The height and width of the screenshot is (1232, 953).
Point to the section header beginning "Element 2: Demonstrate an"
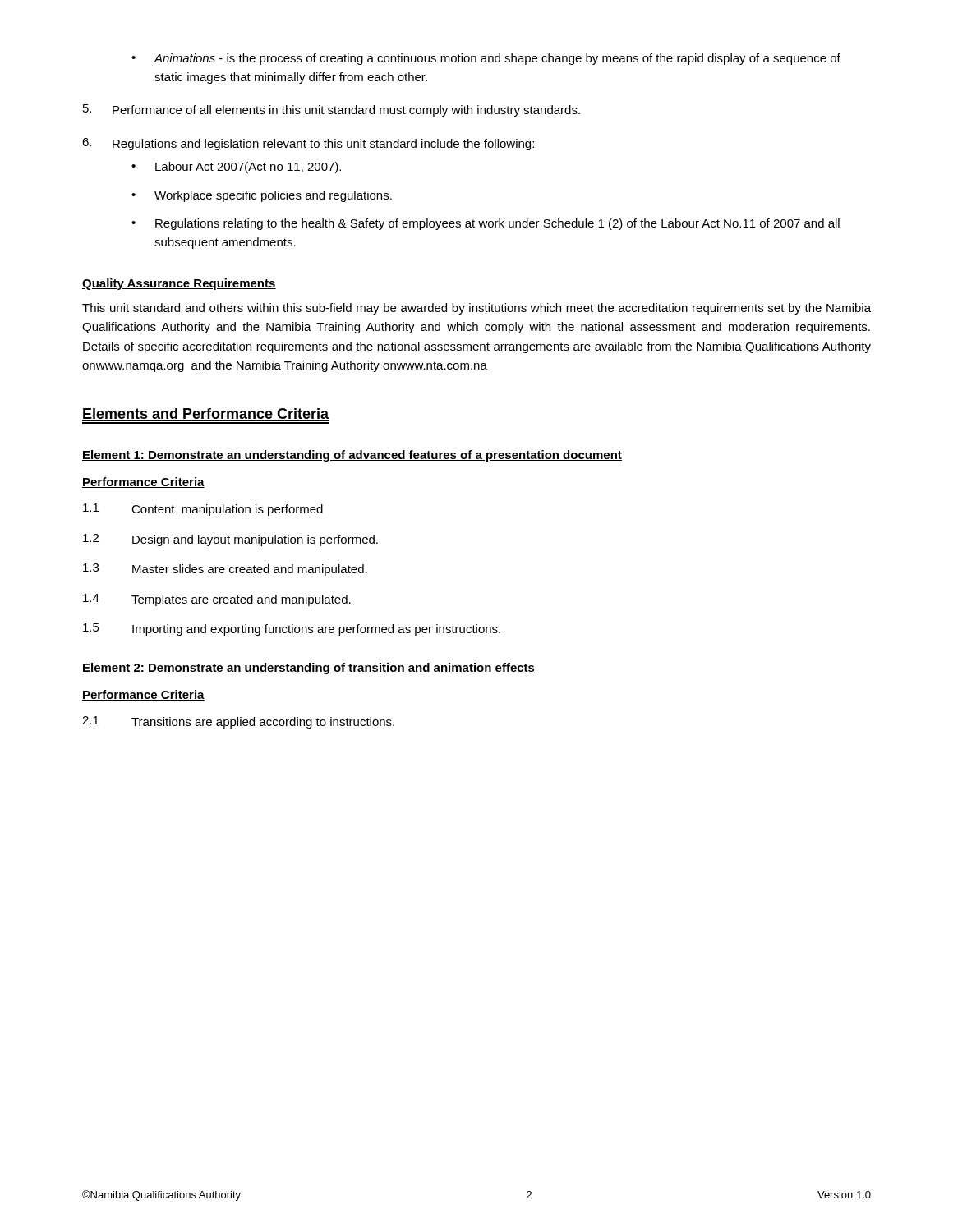(308, 667)
